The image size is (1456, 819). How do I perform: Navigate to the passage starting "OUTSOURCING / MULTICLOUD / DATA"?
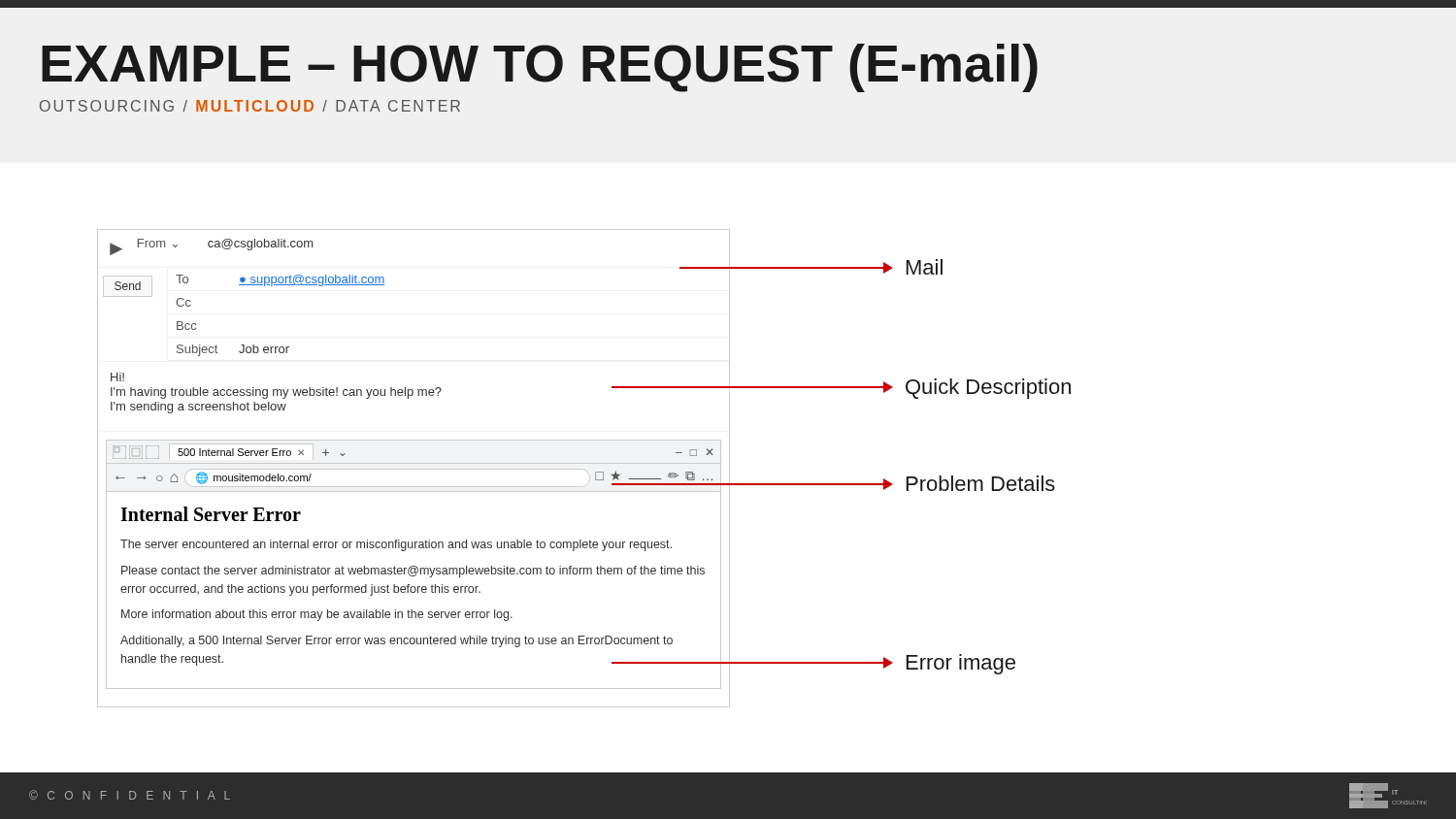(x=251, y=107)
